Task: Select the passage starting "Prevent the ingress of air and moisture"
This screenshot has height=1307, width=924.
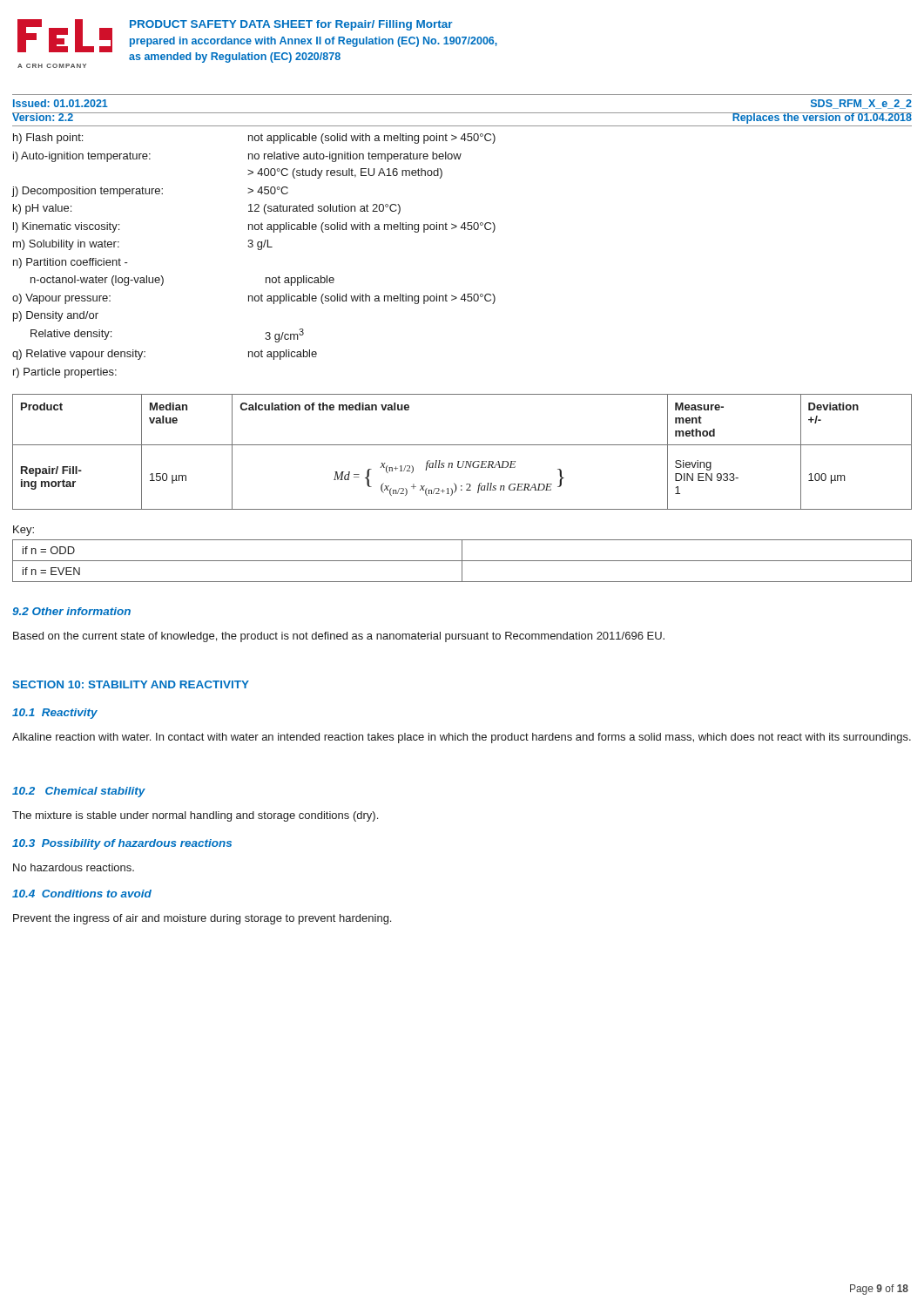Action: pos(202,918)
